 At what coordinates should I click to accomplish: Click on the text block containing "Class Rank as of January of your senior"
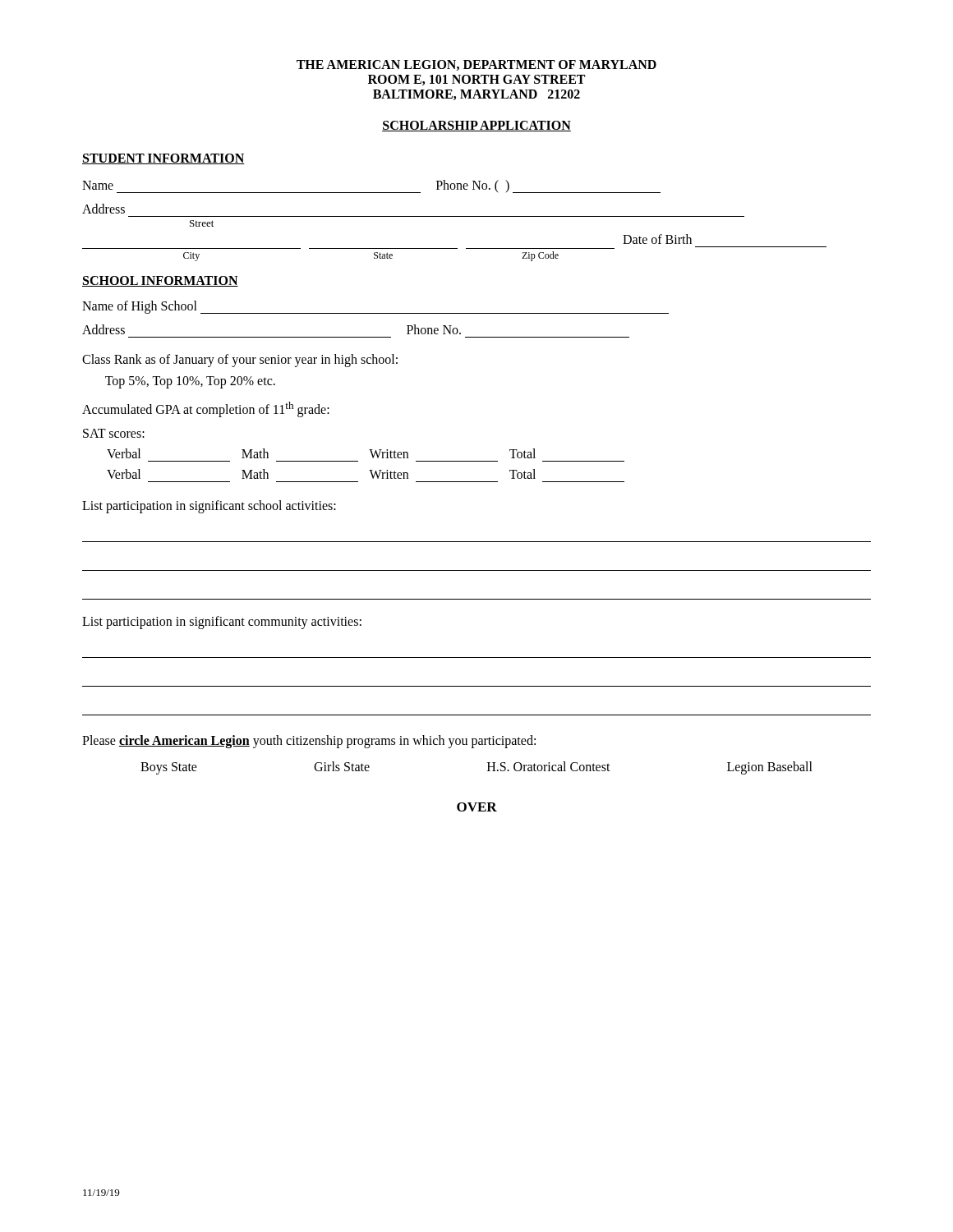[x=240, y=370]
